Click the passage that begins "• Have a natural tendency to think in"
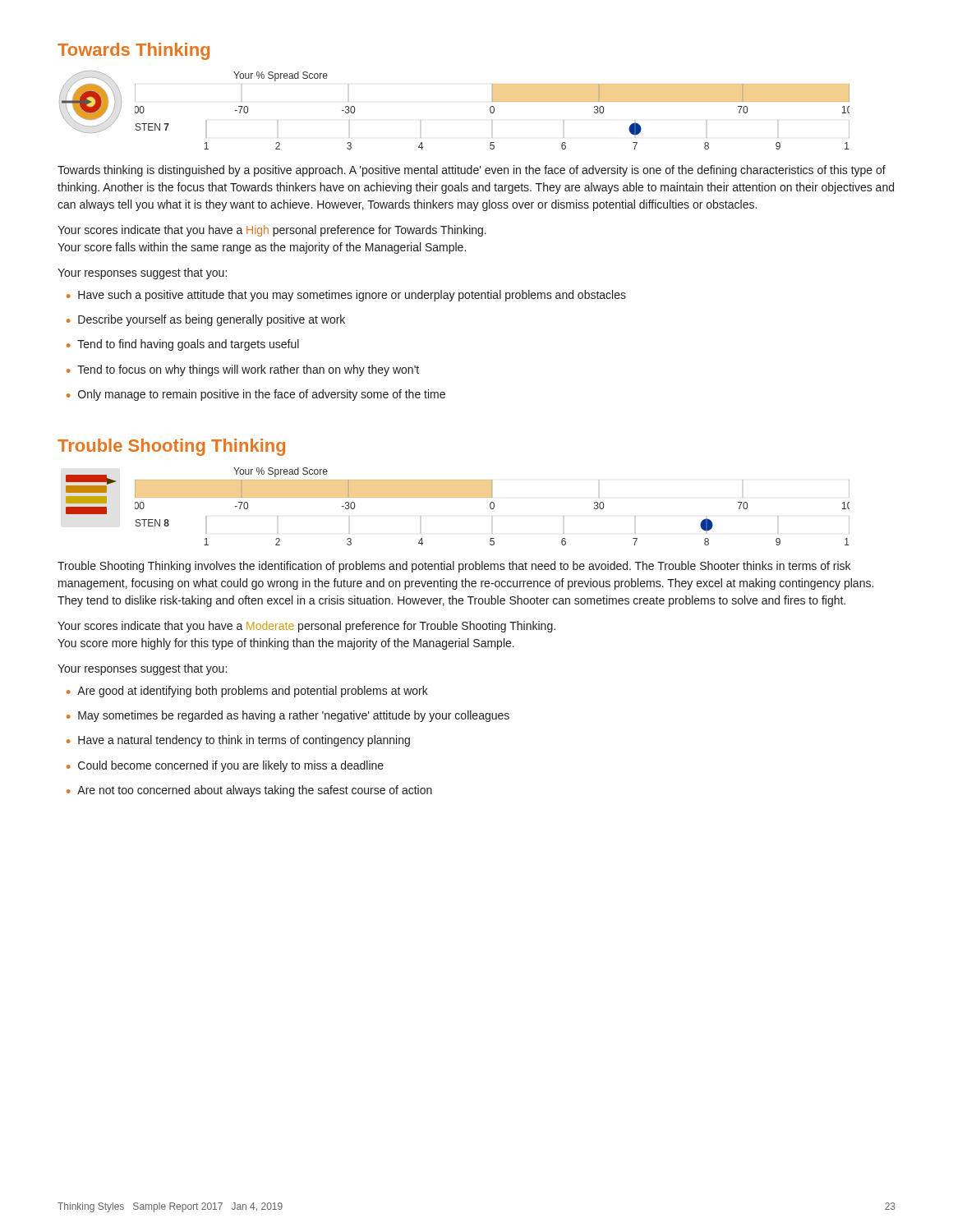The height and width of the screenshot is (1232, 953). click(238, 742)
